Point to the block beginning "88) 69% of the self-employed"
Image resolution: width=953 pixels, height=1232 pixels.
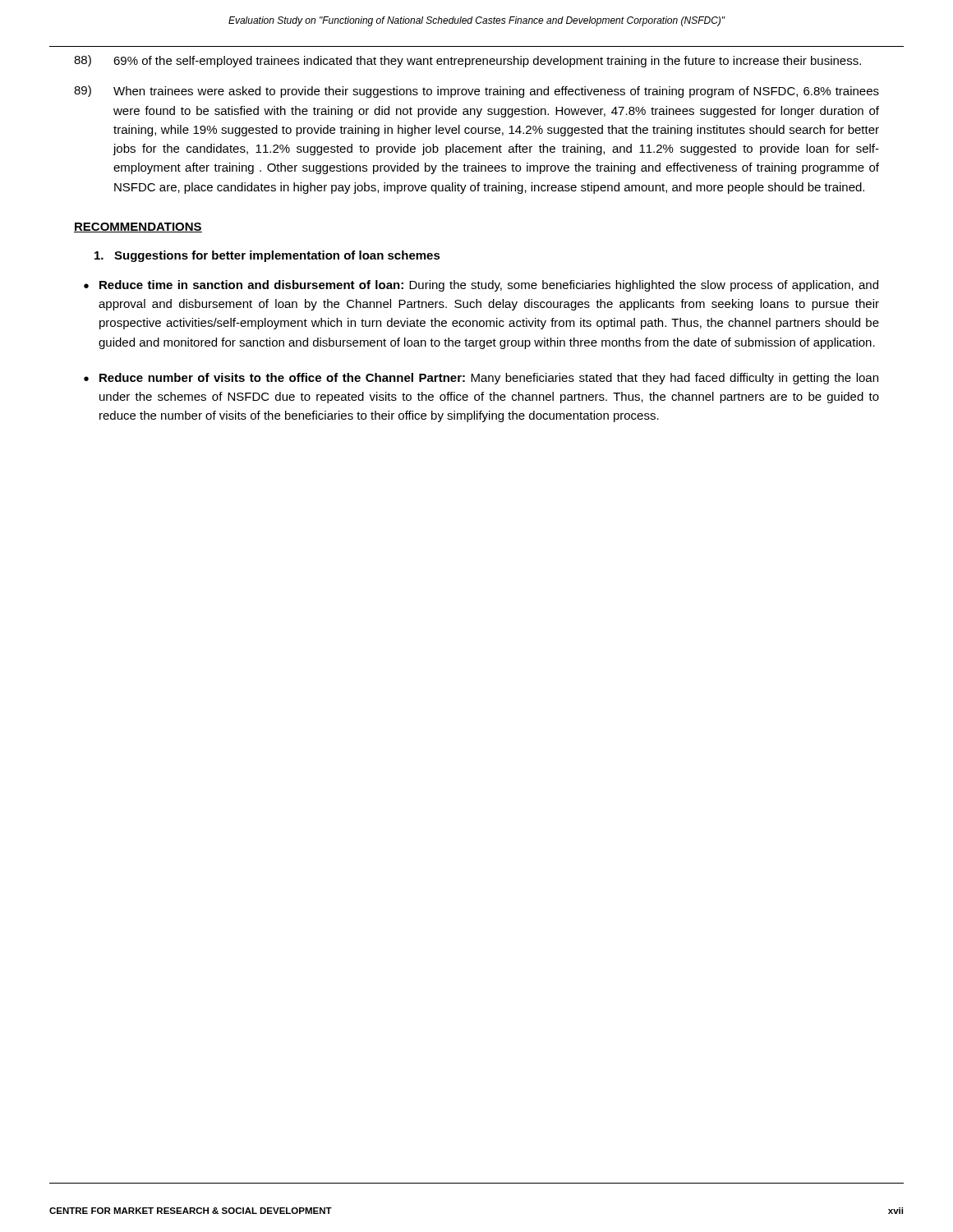476,60
